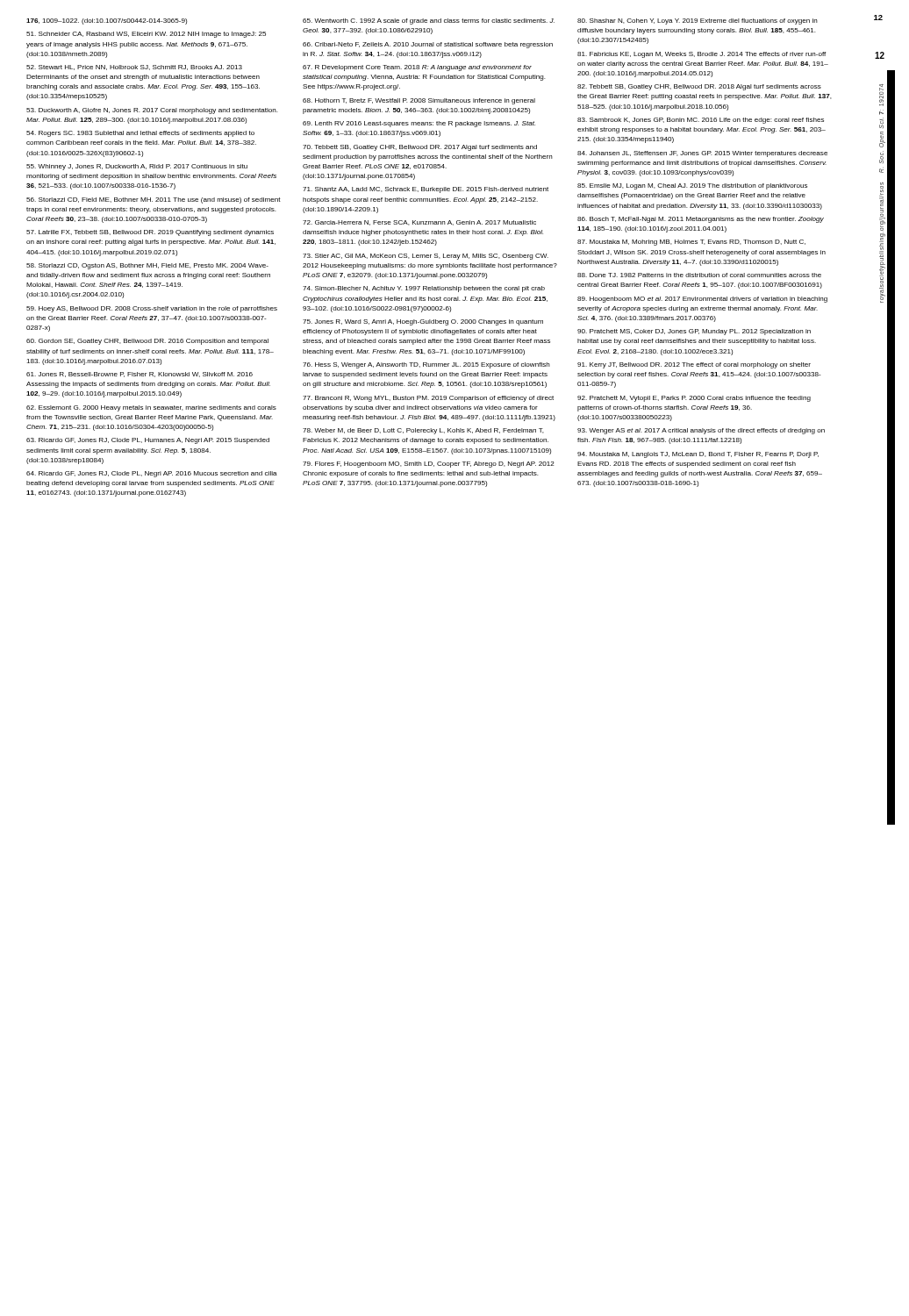Image resolution: width=909 pixels, height=1316 pixels.
Task: Select the text starting "81. Fabricius KE, Logan"
Action: (x=703, y=63)
